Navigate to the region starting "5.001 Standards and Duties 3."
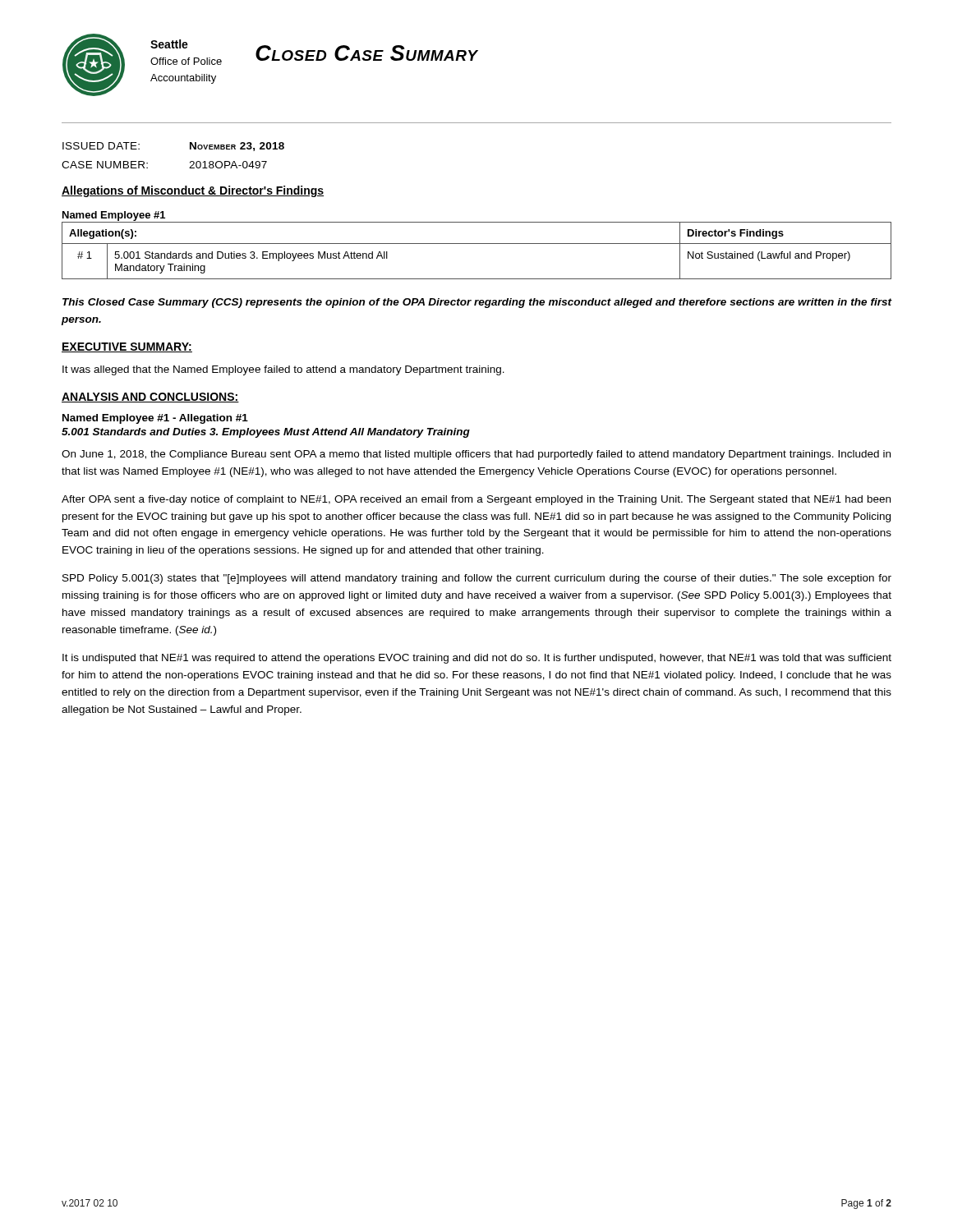 (x=266, y=431)
